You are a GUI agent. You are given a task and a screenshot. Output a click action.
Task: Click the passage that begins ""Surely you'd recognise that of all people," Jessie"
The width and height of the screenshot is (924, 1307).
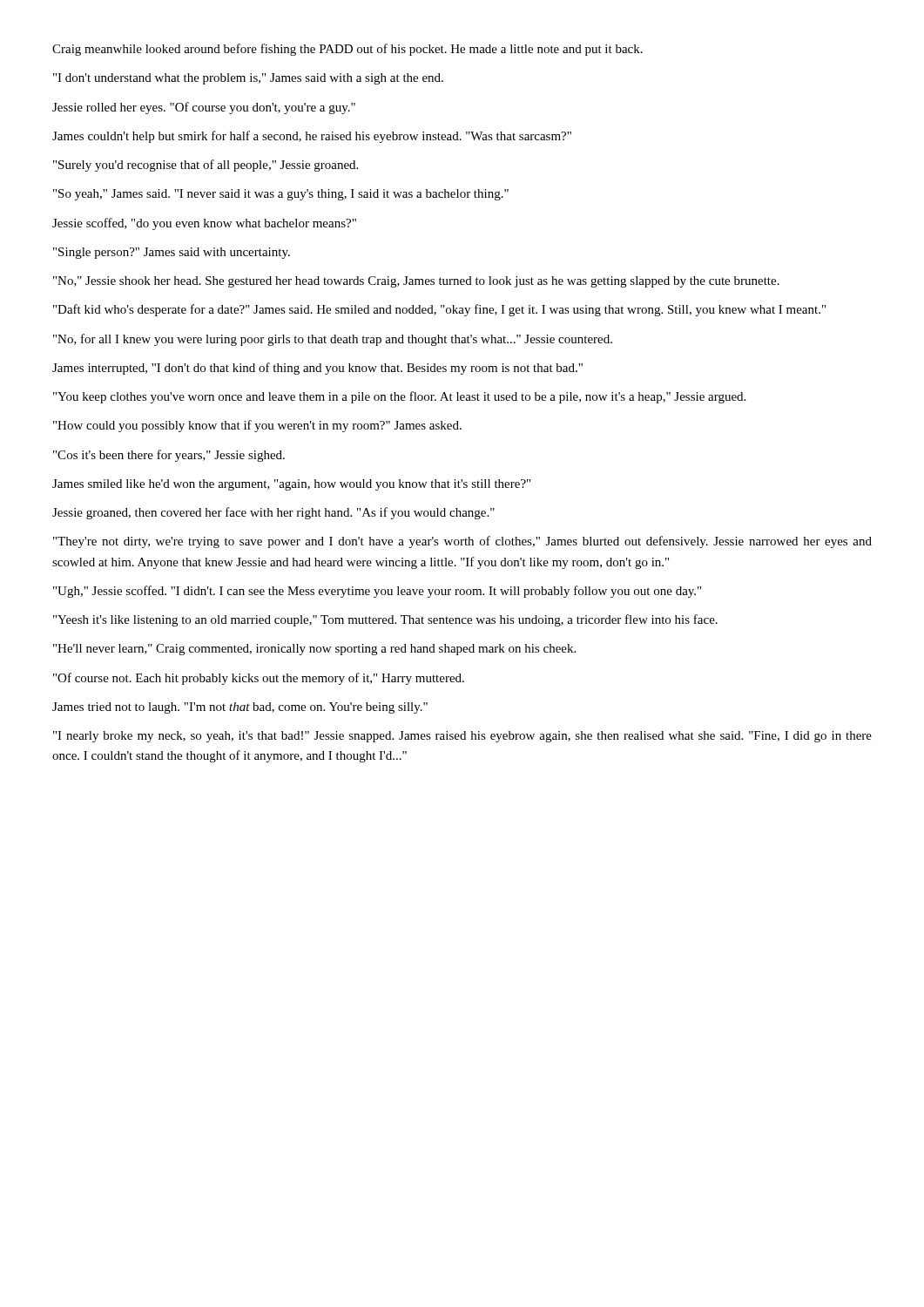pos(206,165)
